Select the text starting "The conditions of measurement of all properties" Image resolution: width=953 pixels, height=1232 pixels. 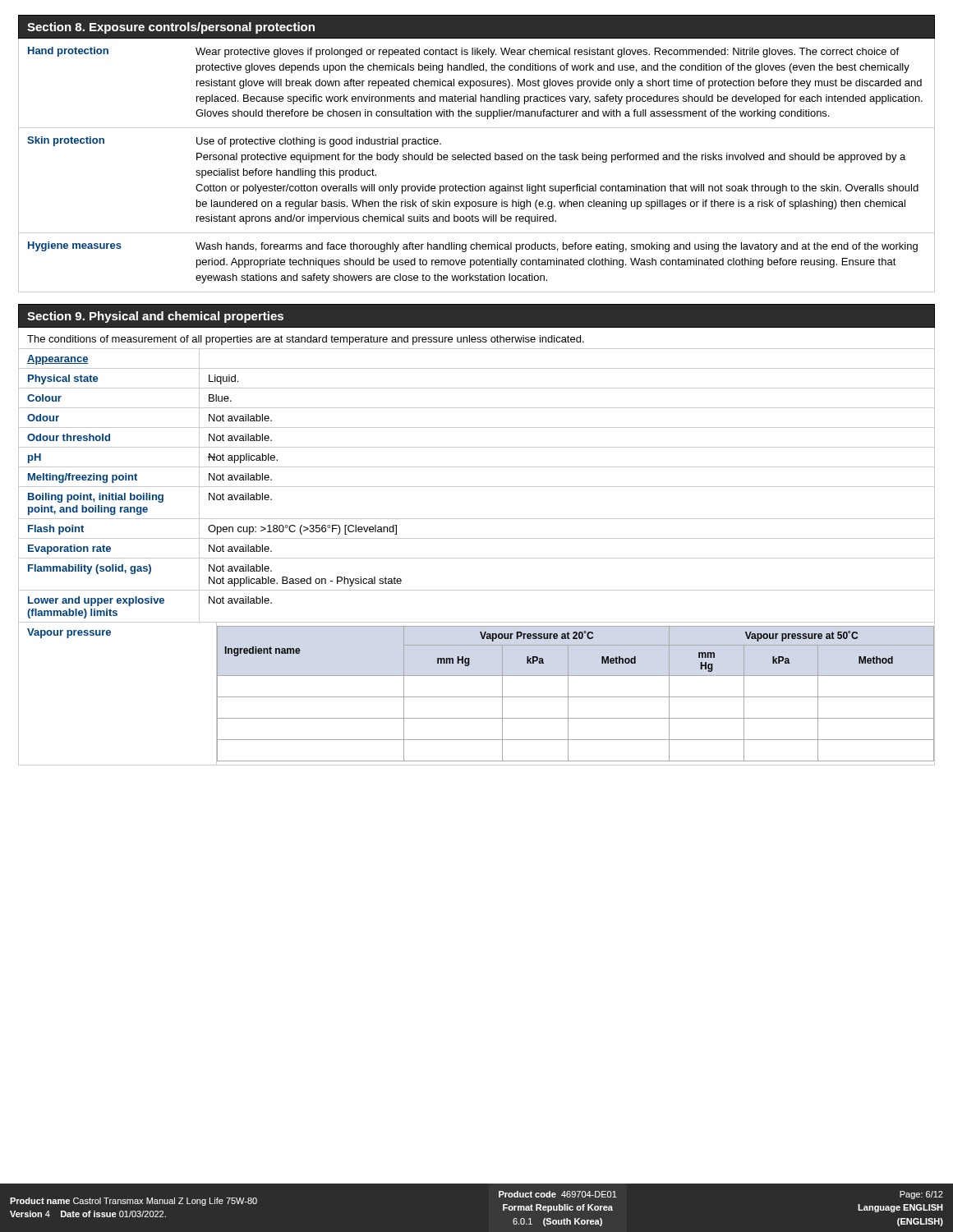click(306, 339)
